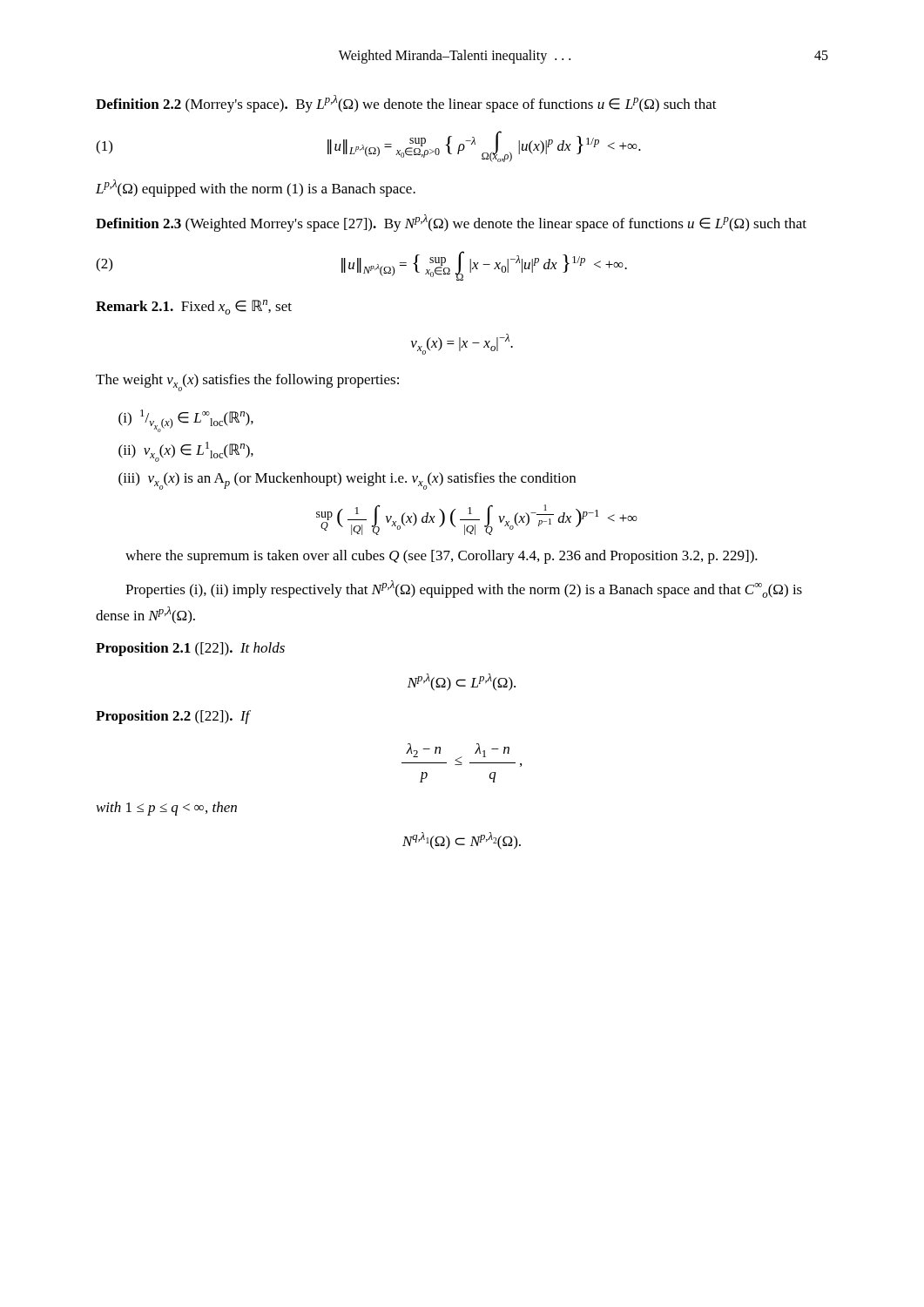924x1307 pixels.
Task: Where is the formula that starts "λ2 − n p"?
Action: click(462, 762)
